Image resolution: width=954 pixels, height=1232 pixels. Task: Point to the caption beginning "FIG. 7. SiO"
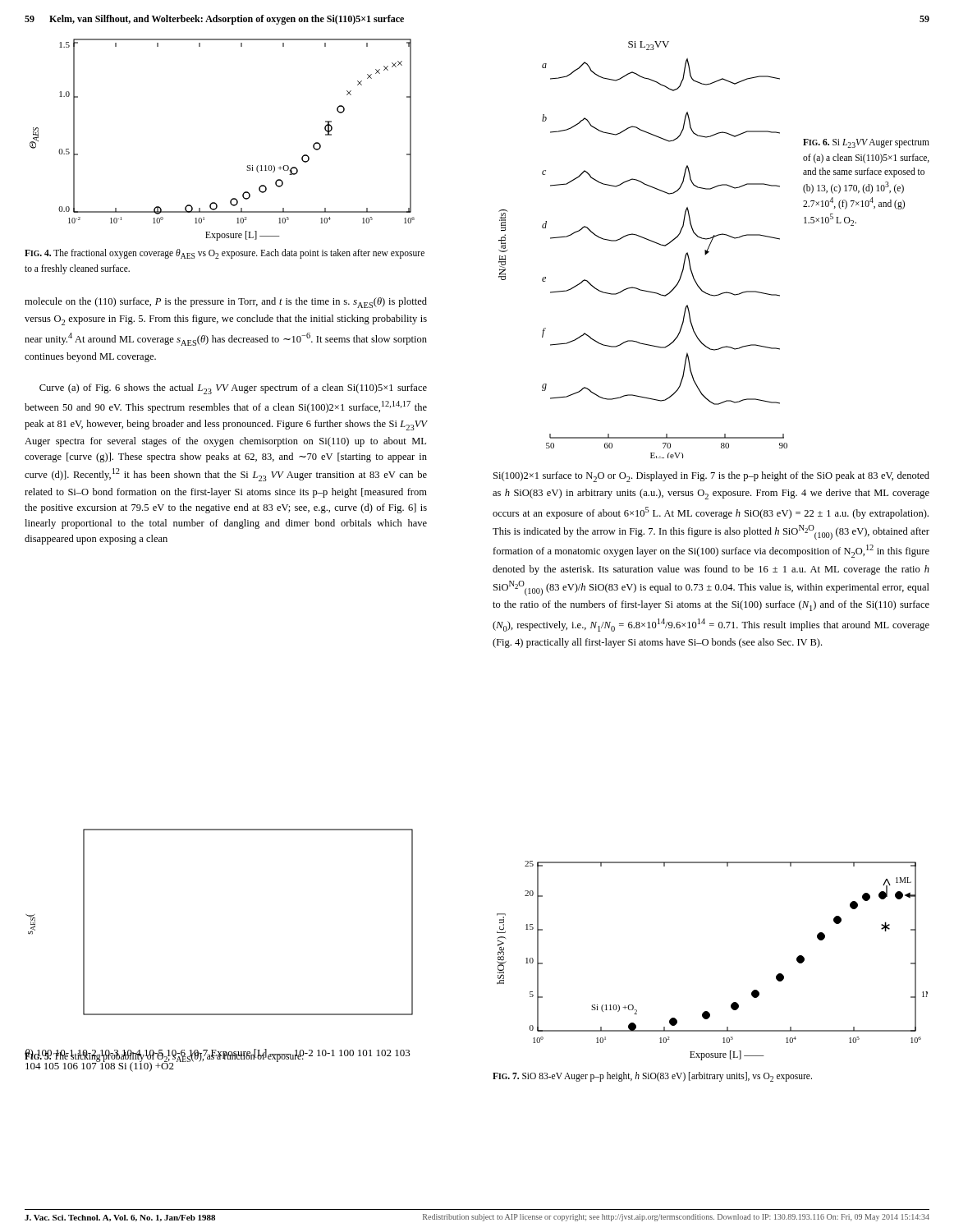653,1077
